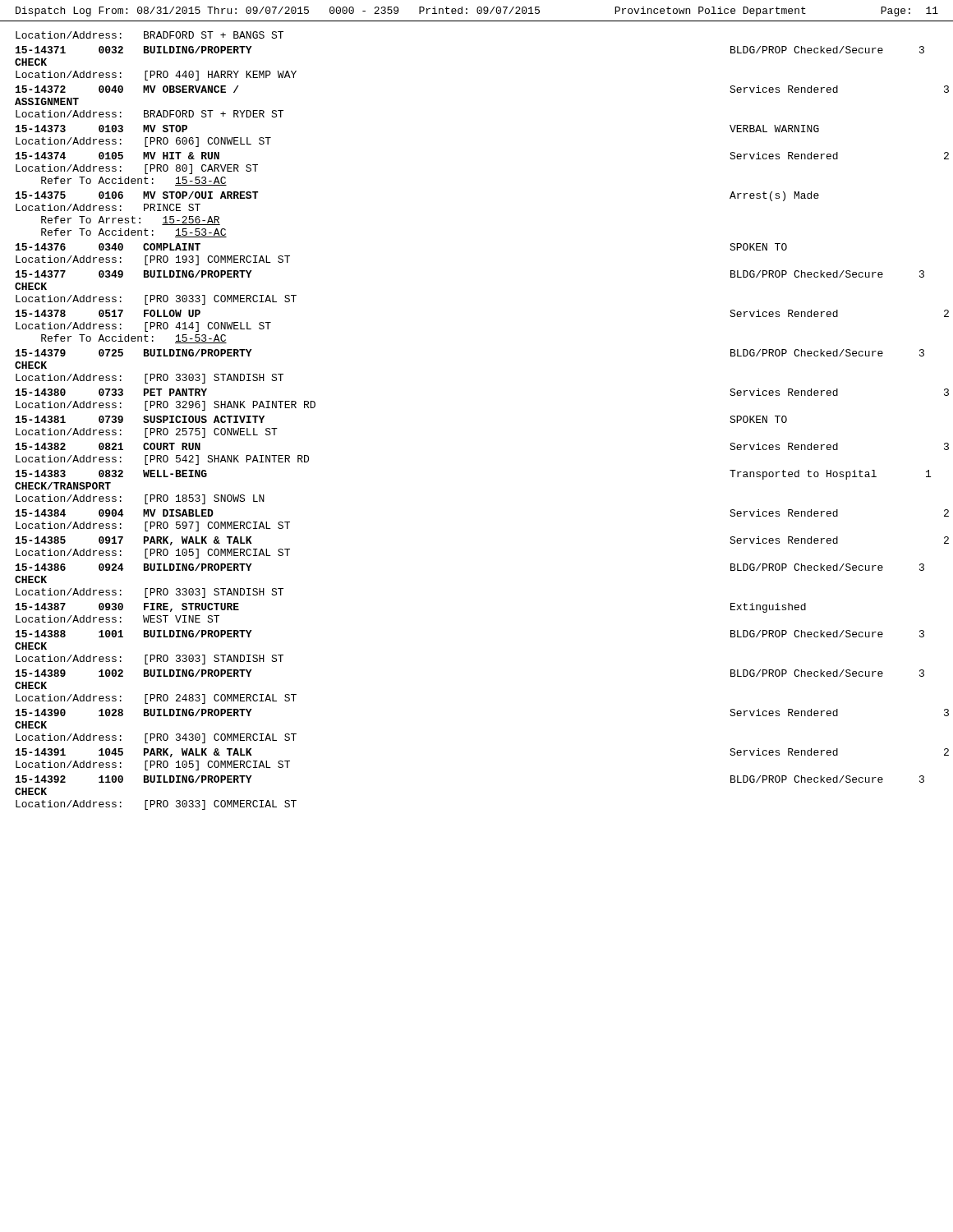Select the block starting "15-14373 0103 MV STOP VERBAL WARNING 3 Location/Address:"
The height and width of the screenshot is (1232, 953).
point(41,129)
